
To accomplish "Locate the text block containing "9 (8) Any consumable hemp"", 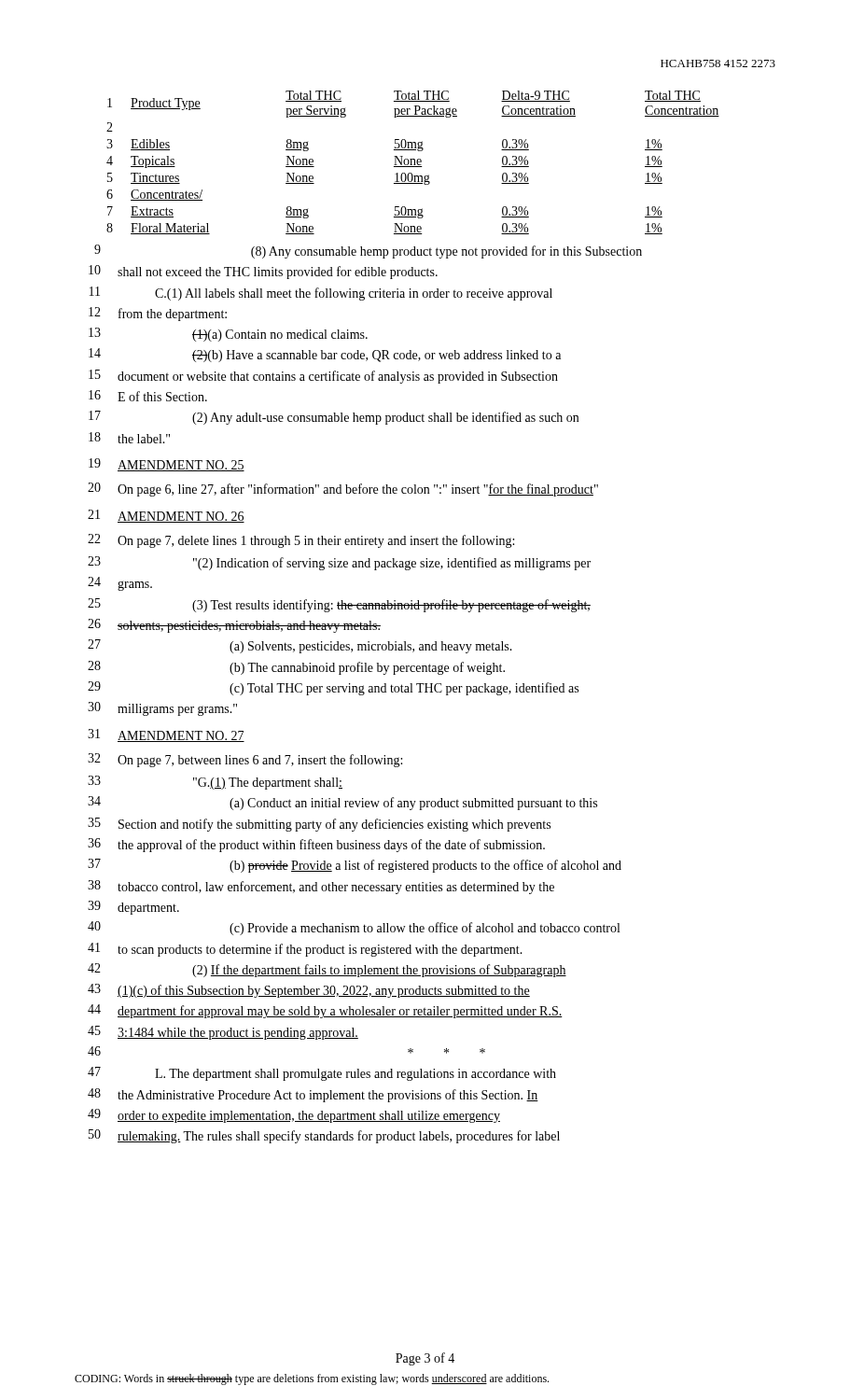I will (425, 262).
